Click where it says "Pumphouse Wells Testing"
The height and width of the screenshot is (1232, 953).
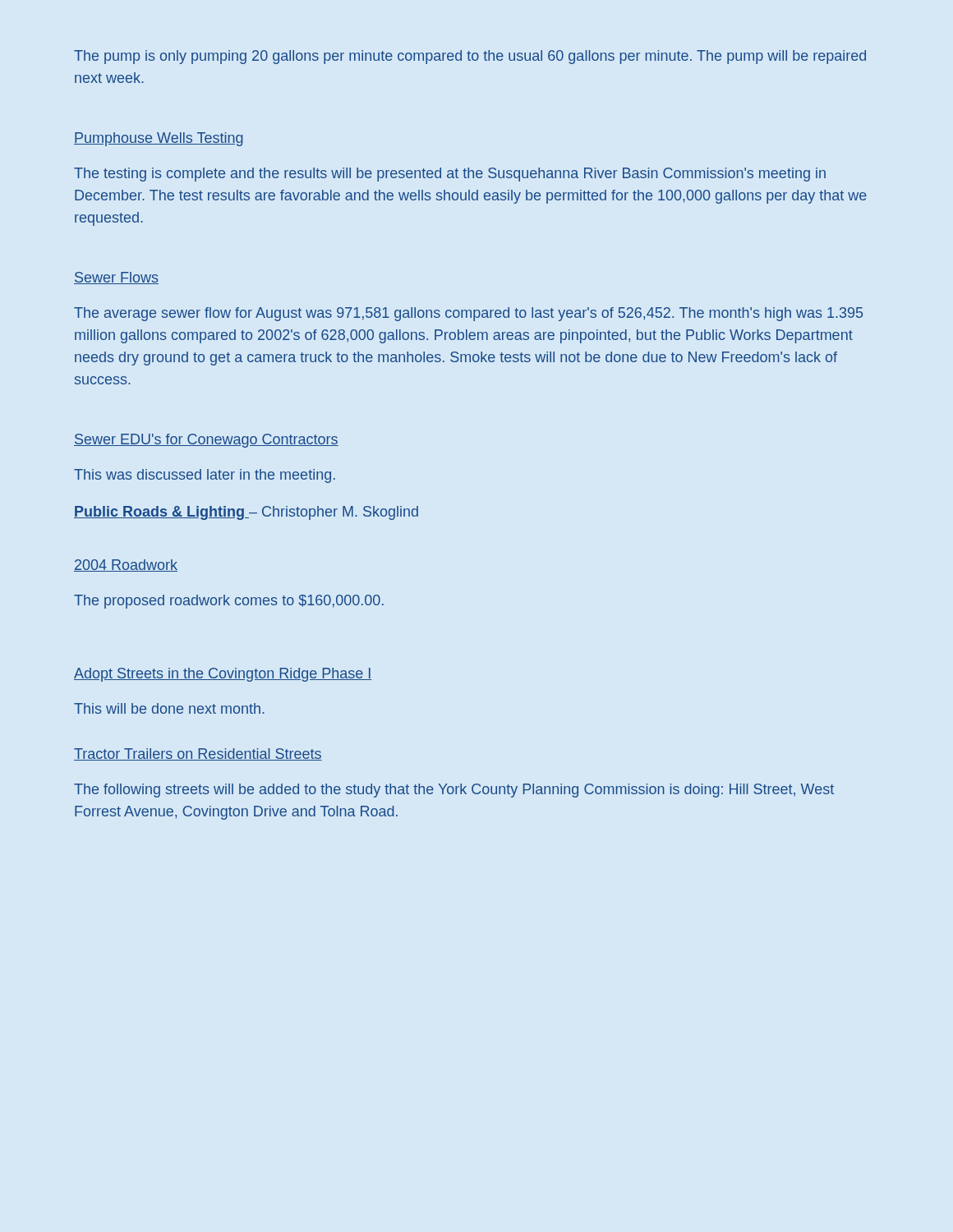[x=159, y=138]
